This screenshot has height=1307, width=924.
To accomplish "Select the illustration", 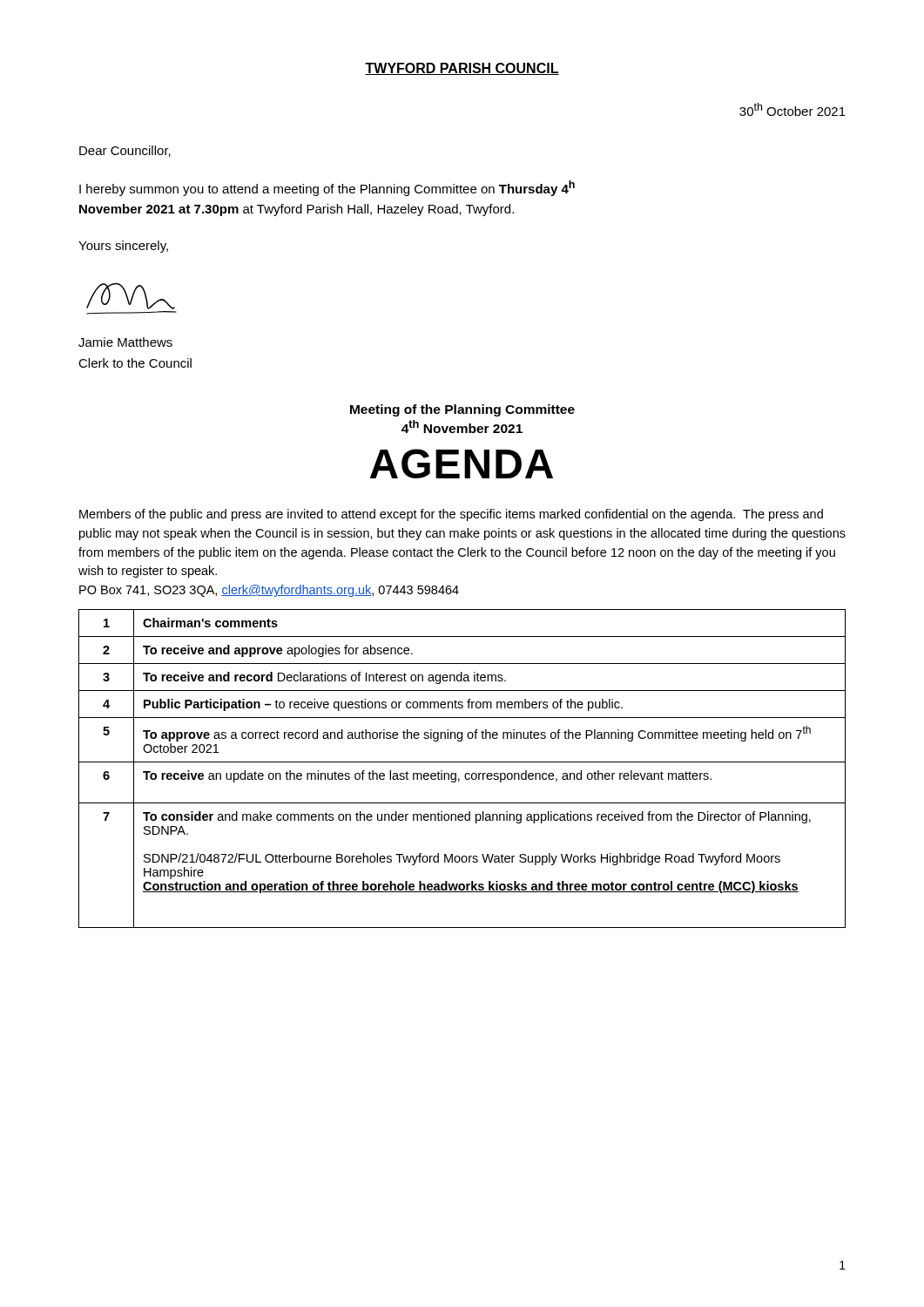I will [x=131, y=292].
